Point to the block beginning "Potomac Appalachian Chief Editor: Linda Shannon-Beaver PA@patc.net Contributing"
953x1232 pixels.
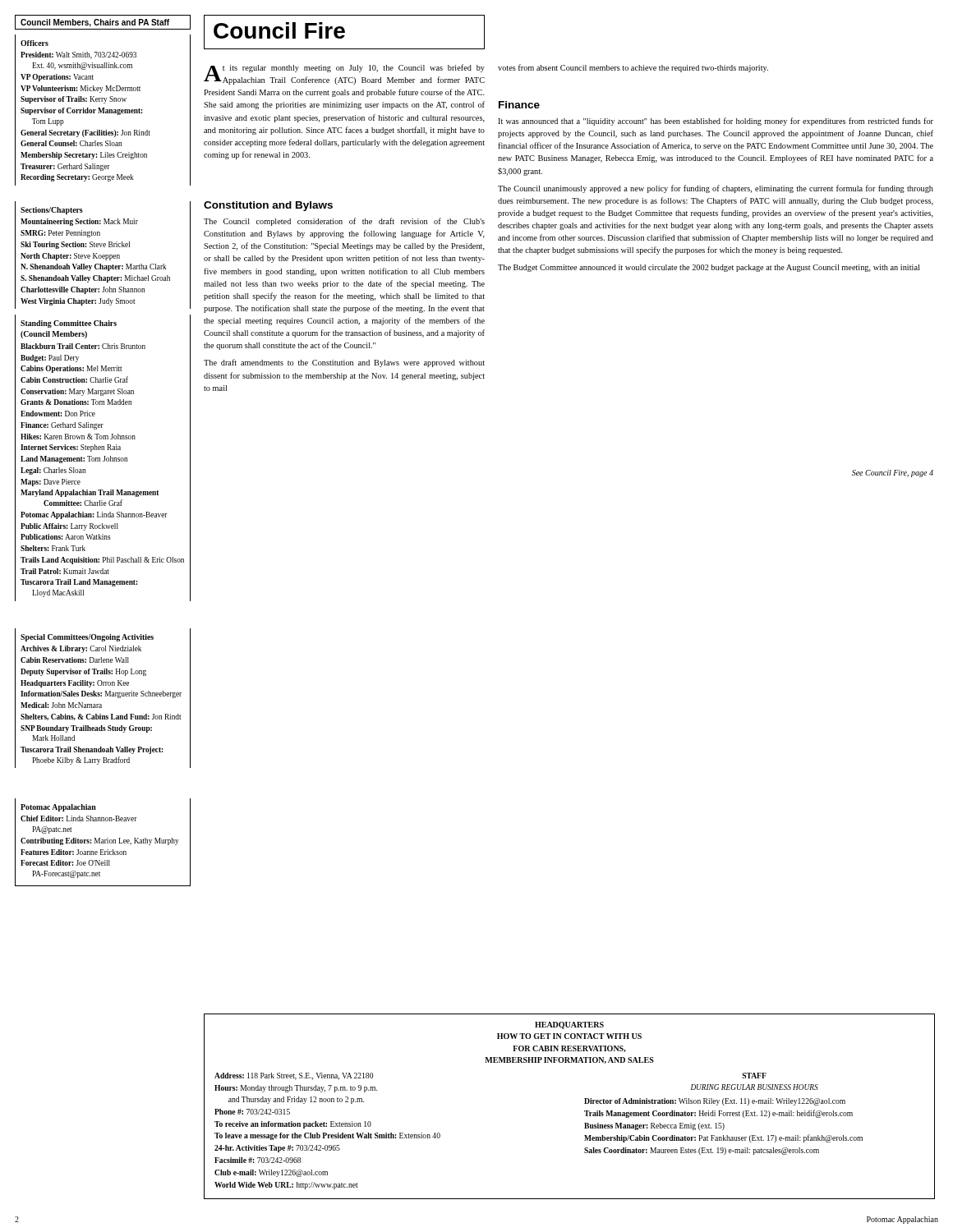(103, 841)
